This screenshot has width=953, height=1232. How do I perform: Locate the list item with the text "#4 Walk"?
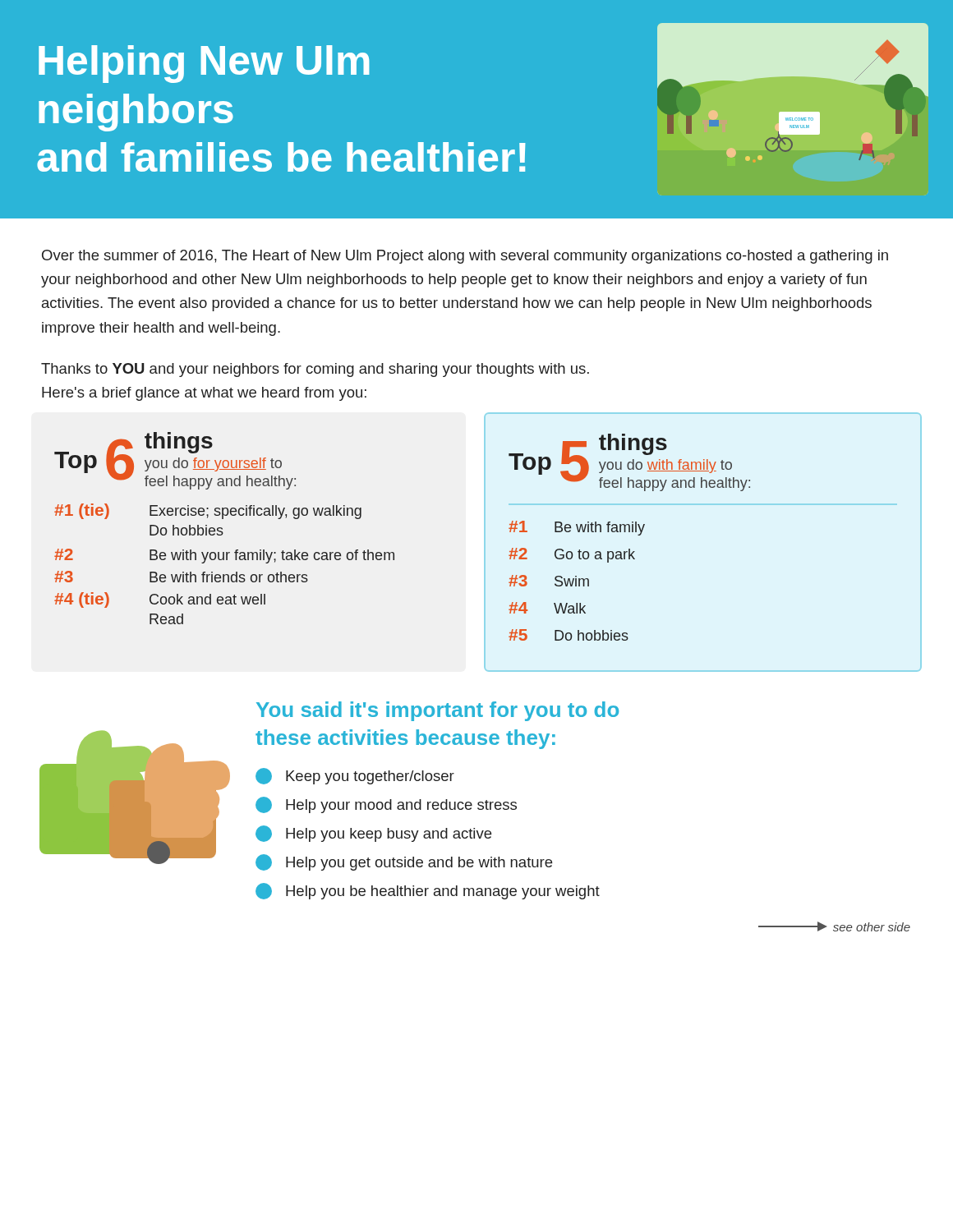(547, 608)
